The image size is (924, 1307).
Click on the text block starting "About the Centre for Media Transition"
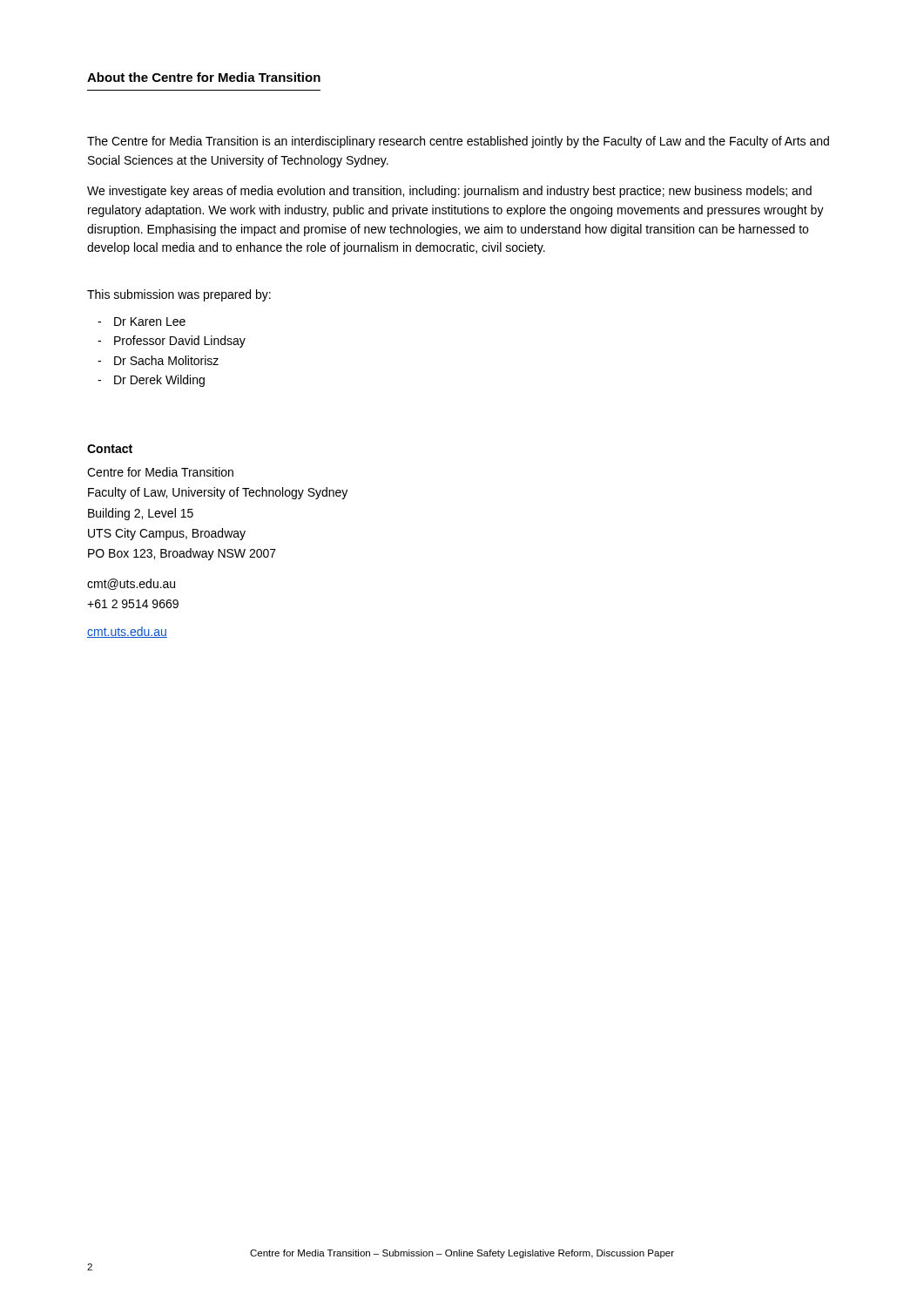tap(204, 77)
